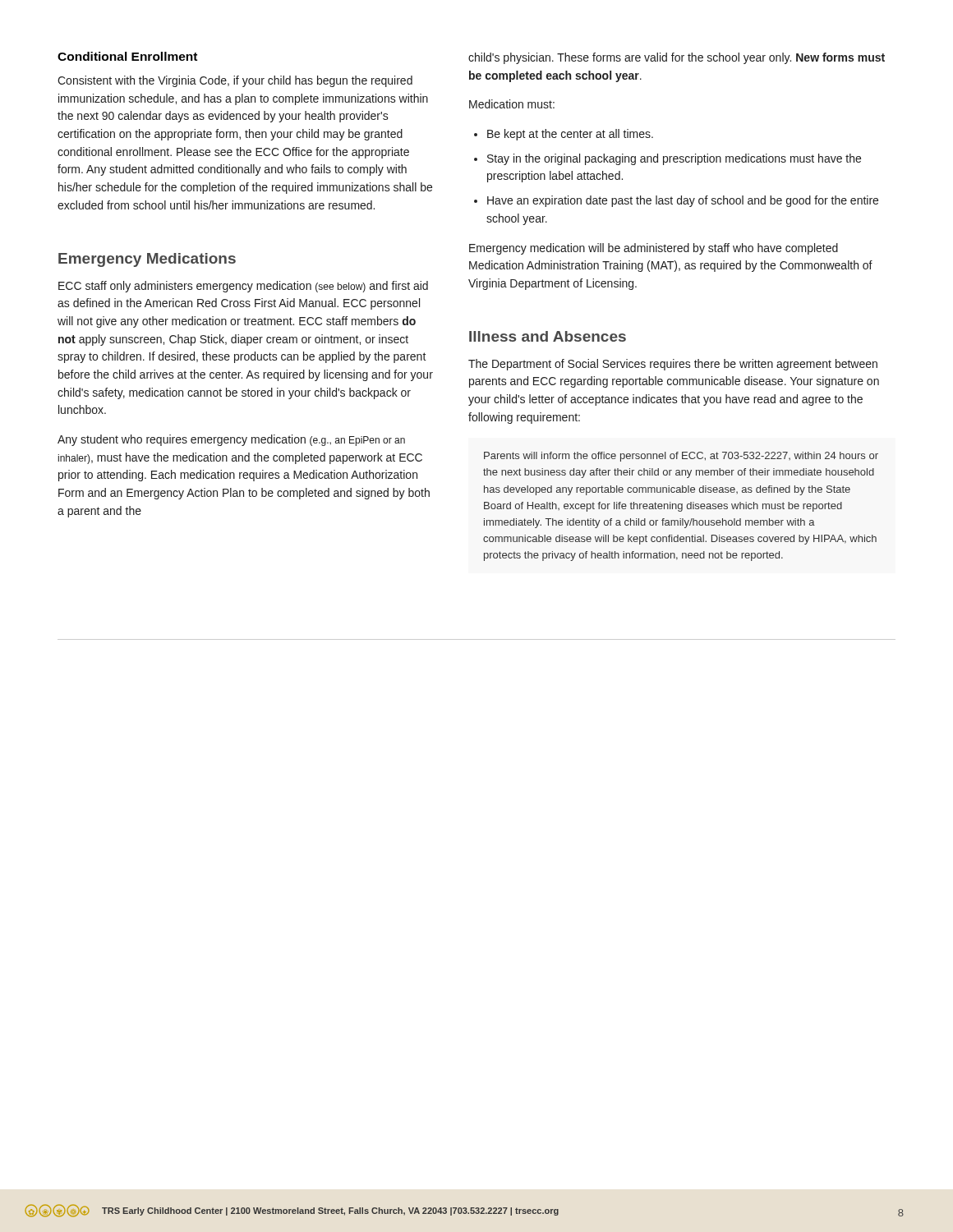Point to the element starting "Illness and Absences"
Viewport: 953px width, 1232px height.
(547, 336)
